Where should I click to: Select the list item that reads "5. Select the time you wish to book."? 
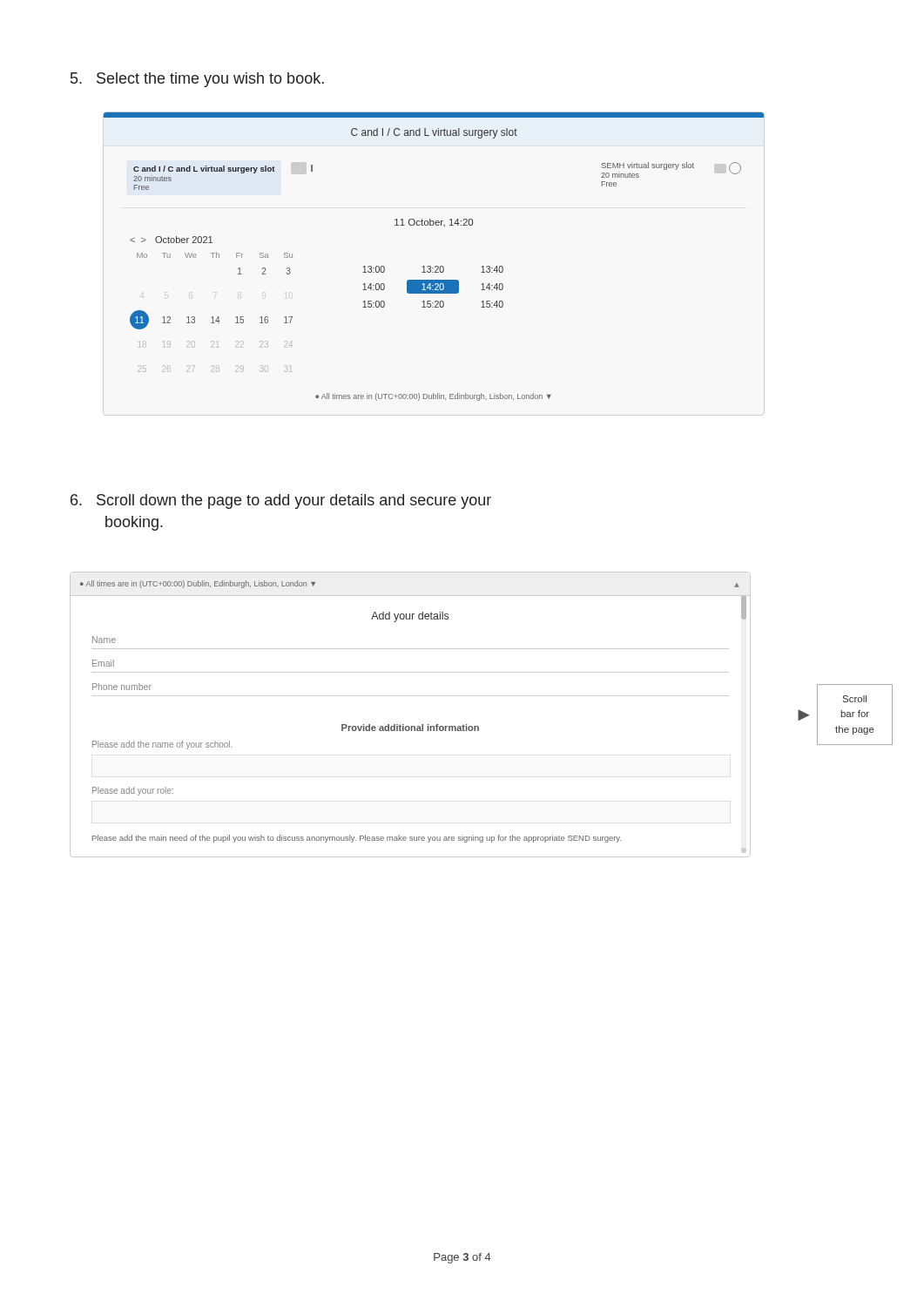[x=197, y=78]
